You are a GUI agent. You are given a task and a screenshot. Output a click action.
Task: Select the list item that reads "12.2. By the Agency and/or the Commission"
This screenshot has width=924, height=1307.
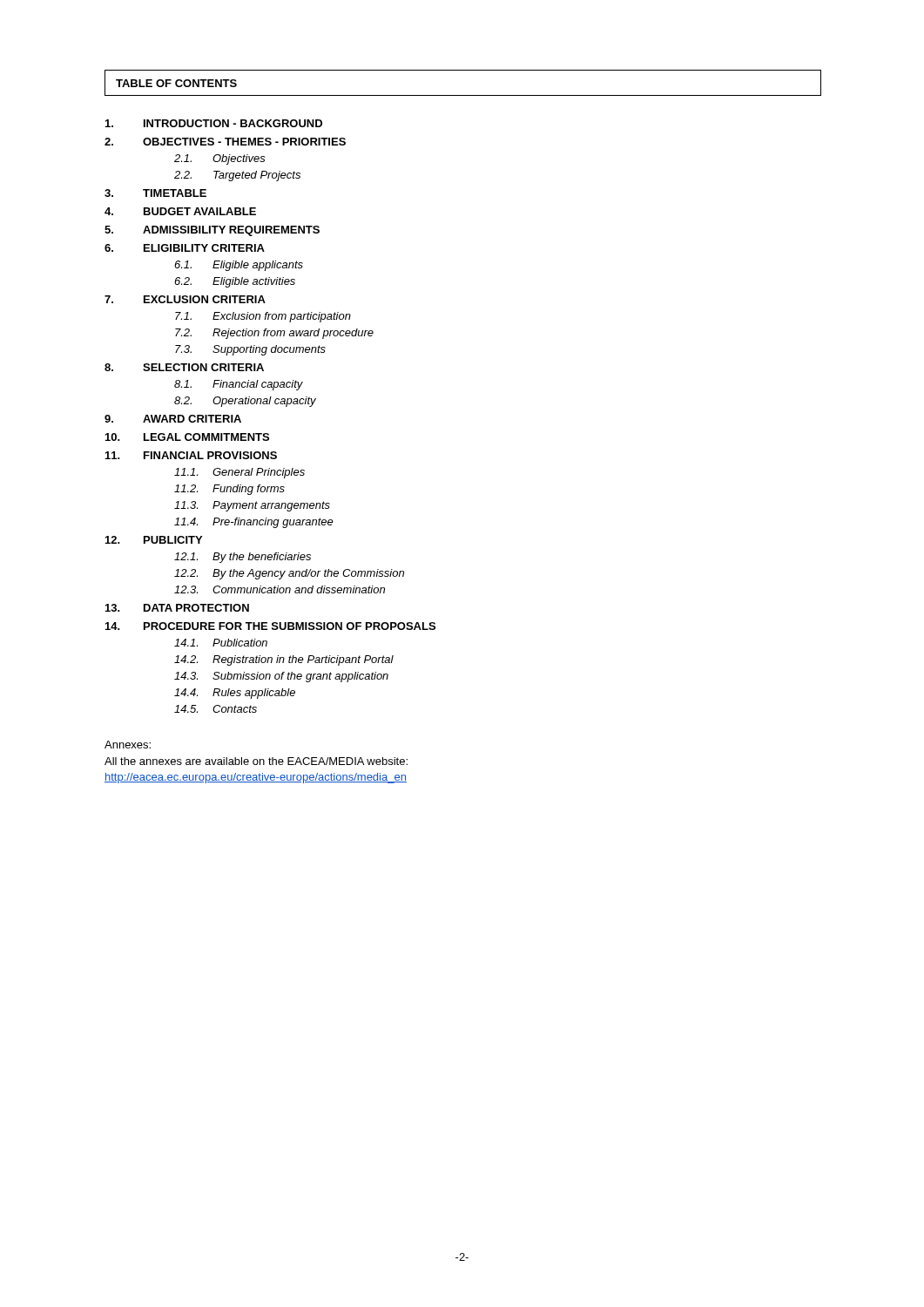click(255, 573)
